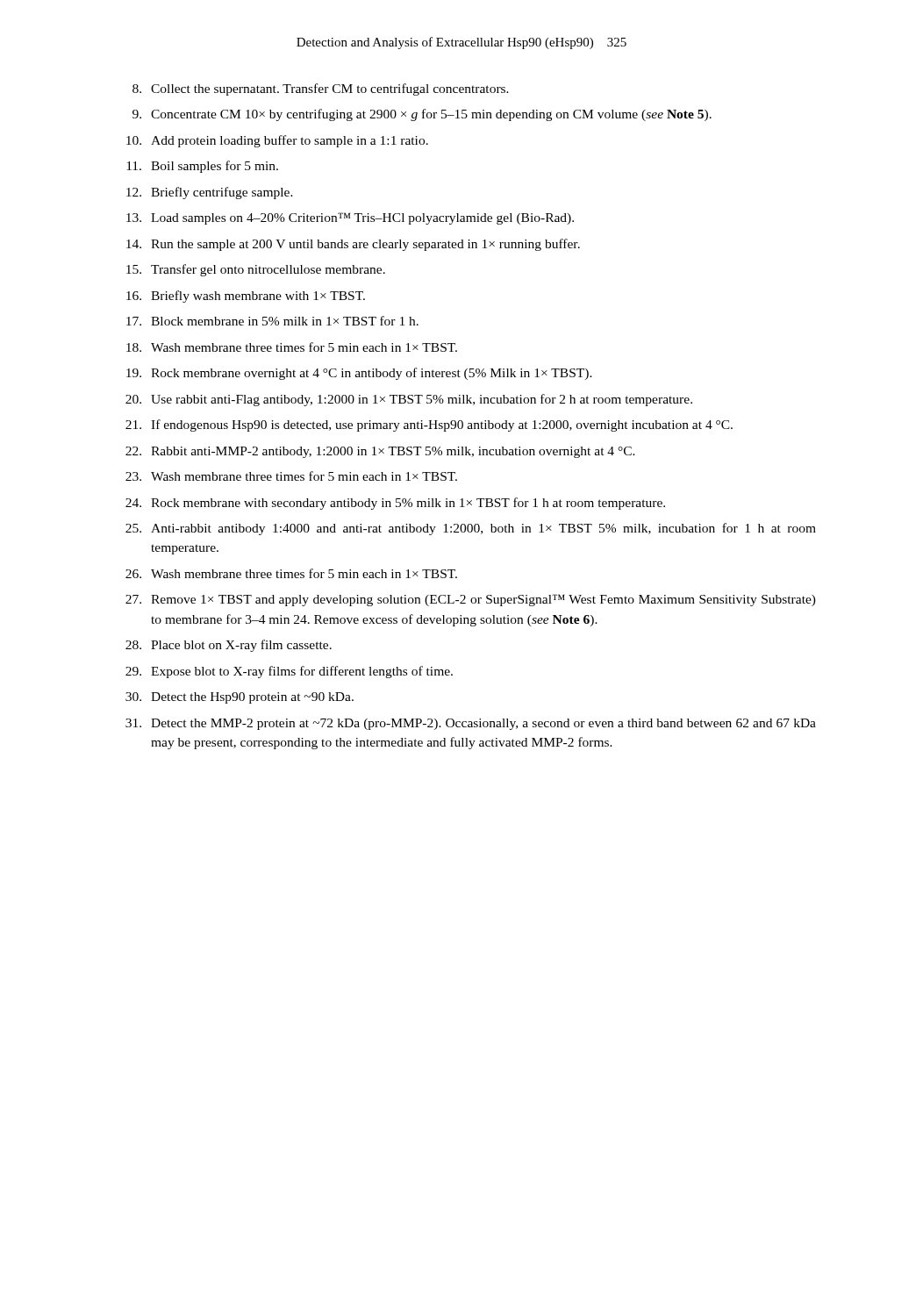Find the region starting "22. Rabbit anti-MMP-2 antibody, 1:2000 in 1× TBST"
Viewport: 923px width, 1316px height.
click(x=461, y=451)
